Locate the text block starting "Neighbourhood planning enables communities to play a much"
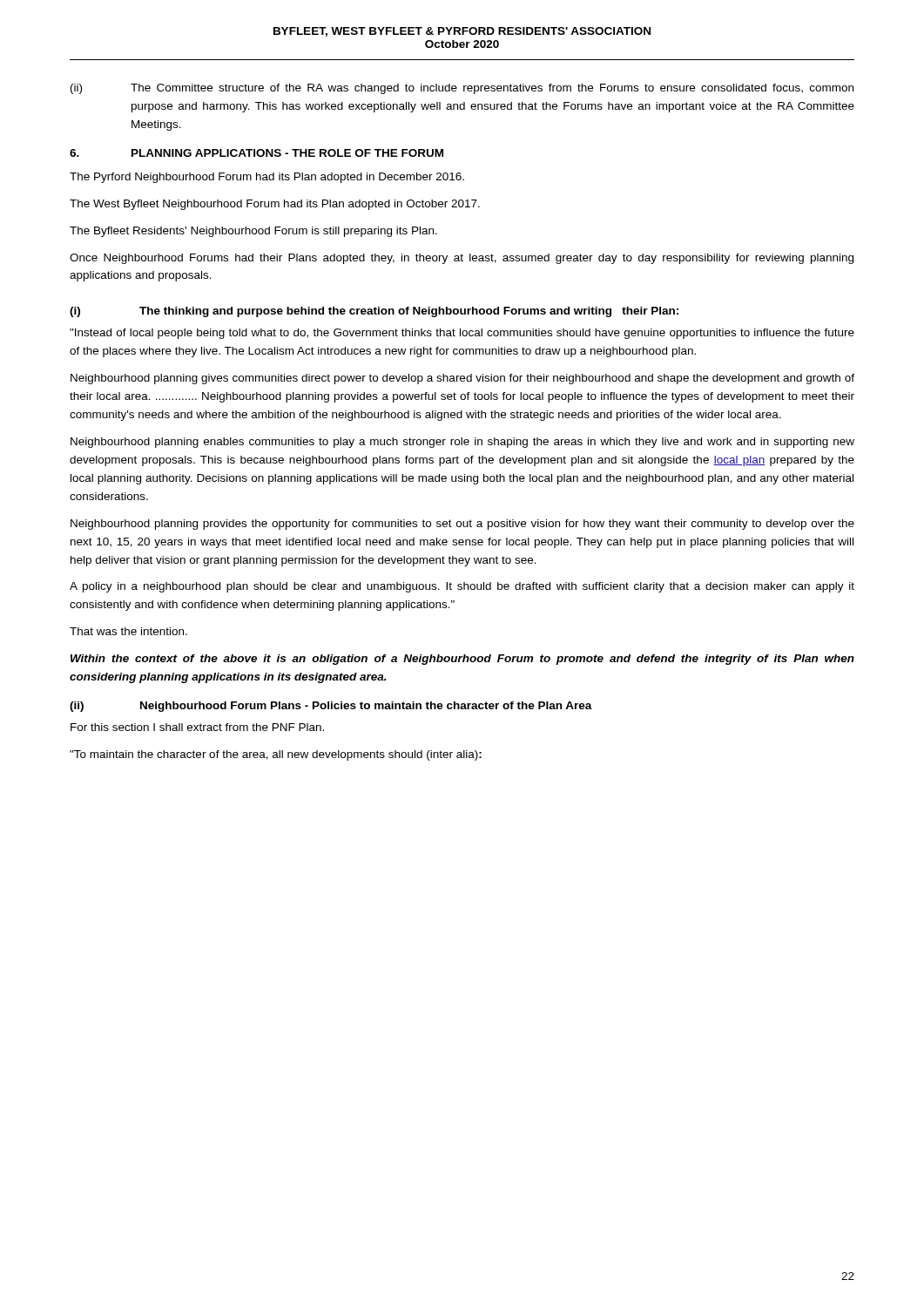The width and height of the screenshot is (924, 1307). coord(462,469)
